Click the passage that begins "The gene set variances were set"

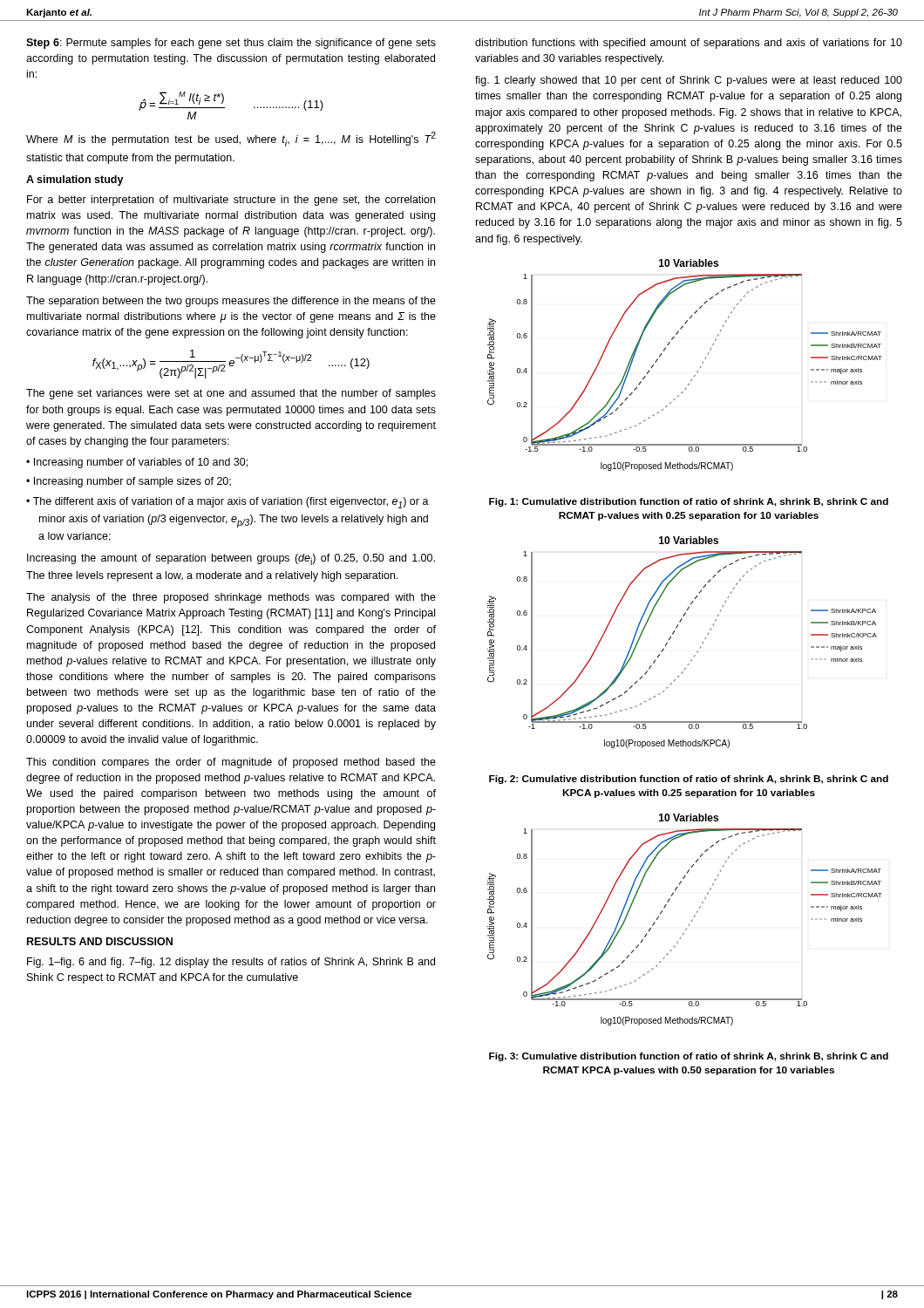click(x=231, y=417)
